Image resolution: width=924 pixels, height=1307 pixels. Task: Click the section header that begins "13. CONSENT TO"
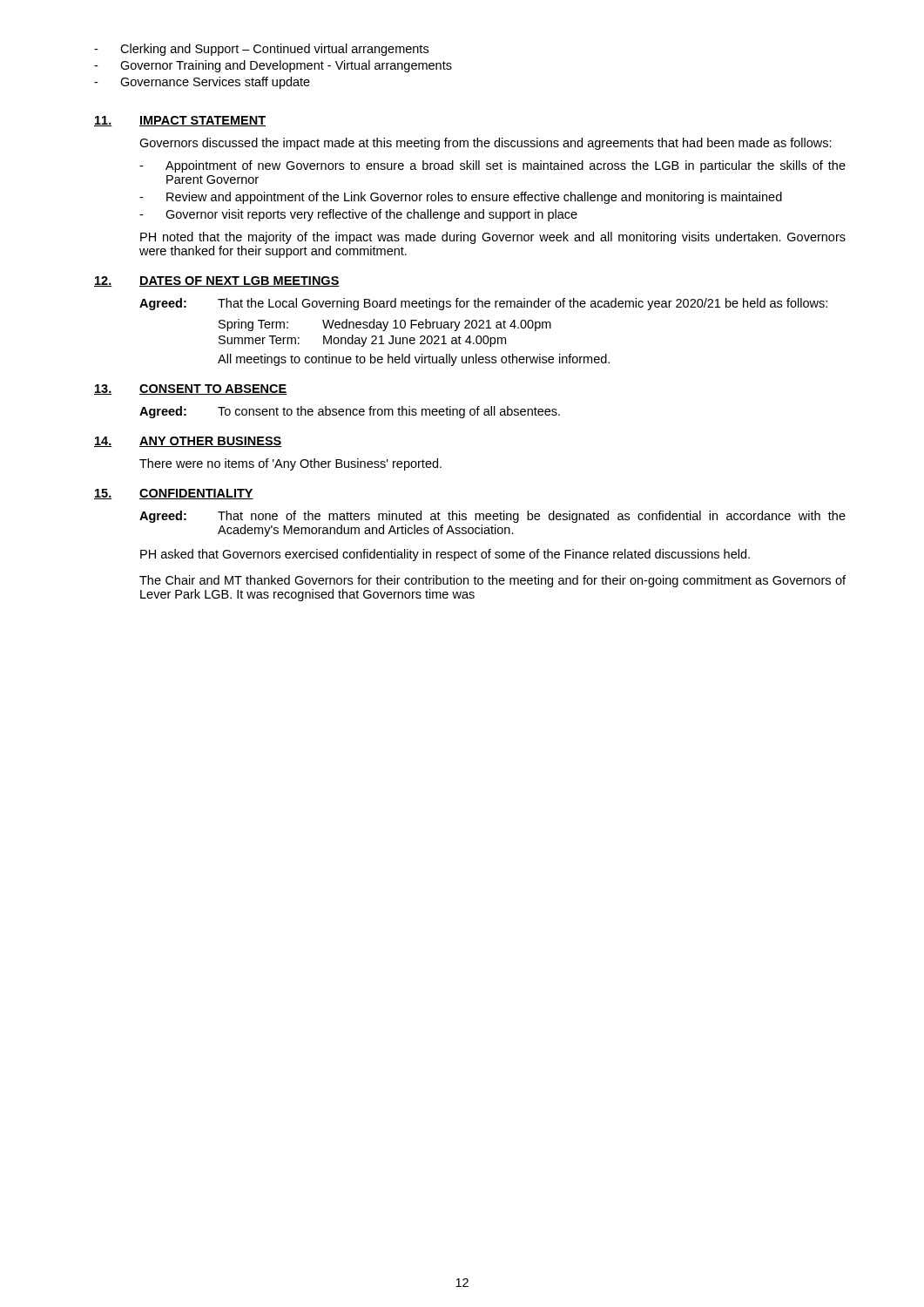(x=190, y=389)
